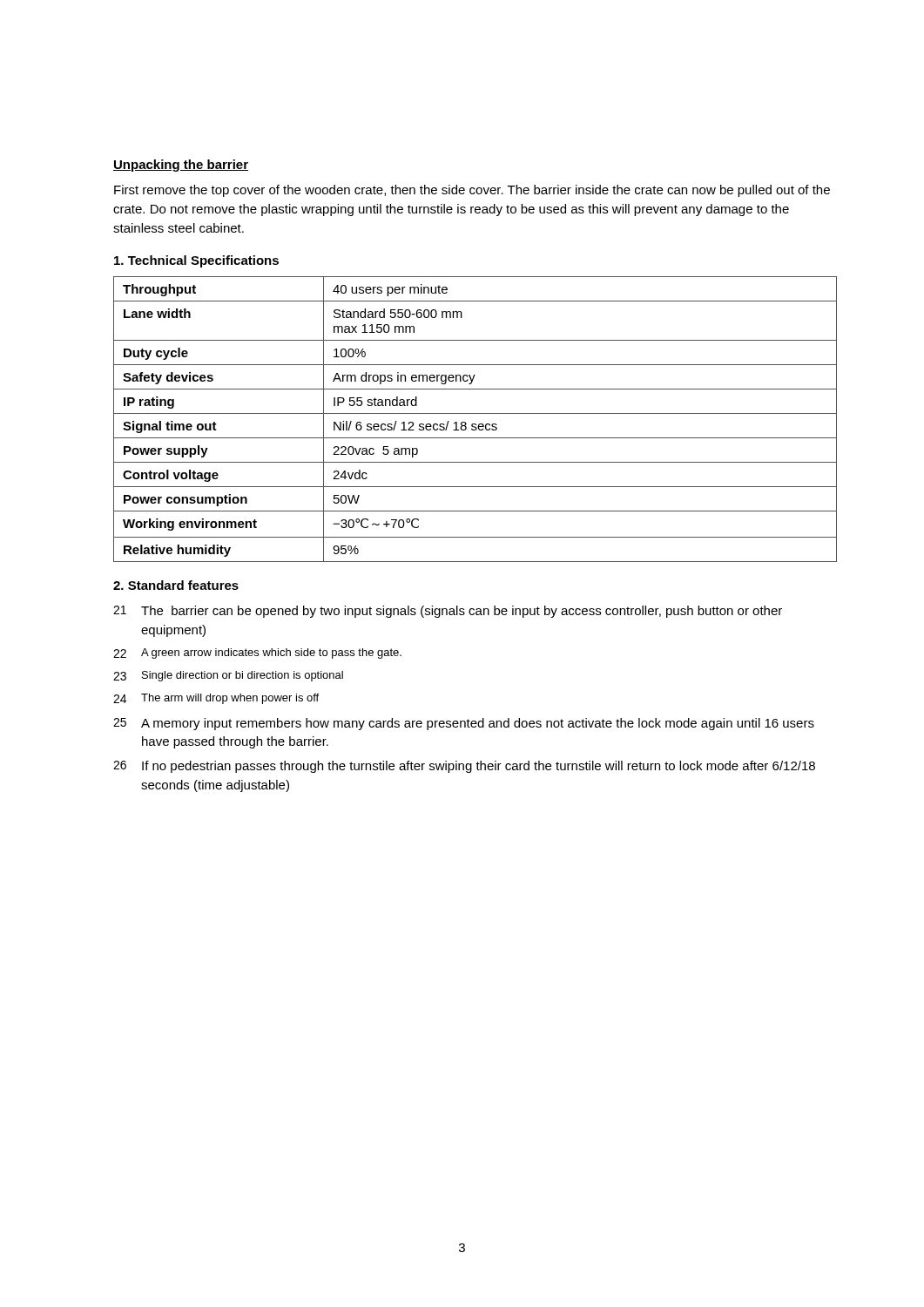The height and width of the screenshot is (1307, 924).
Task: Find the list item that says "23 Single direction or bi direction"
Action: tap(228, 676)
